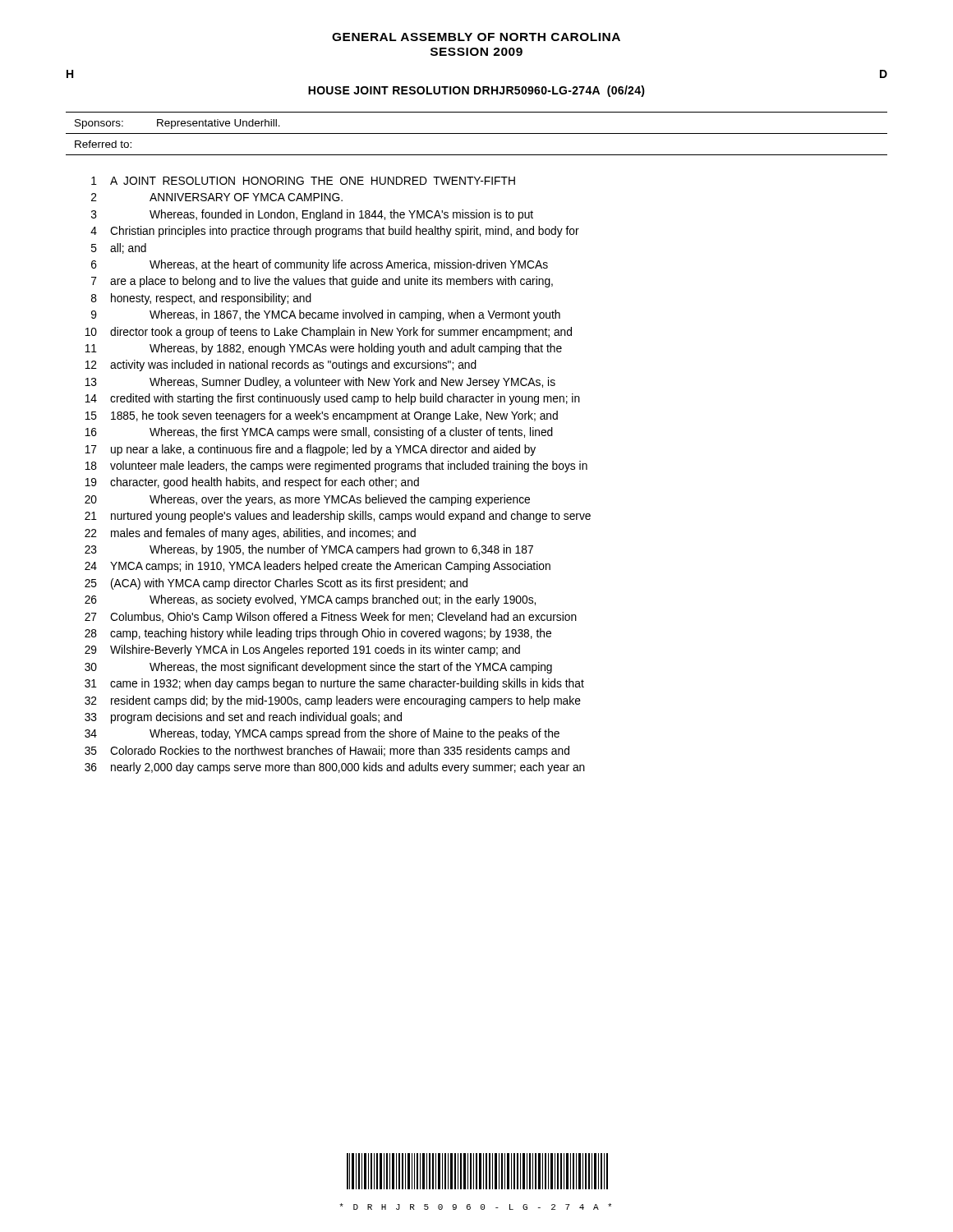Find the text block that says "15 1885, he took seven teenagers"
Image resolution: width=953 pixels, height=1232 pixels.
(476, 416)
